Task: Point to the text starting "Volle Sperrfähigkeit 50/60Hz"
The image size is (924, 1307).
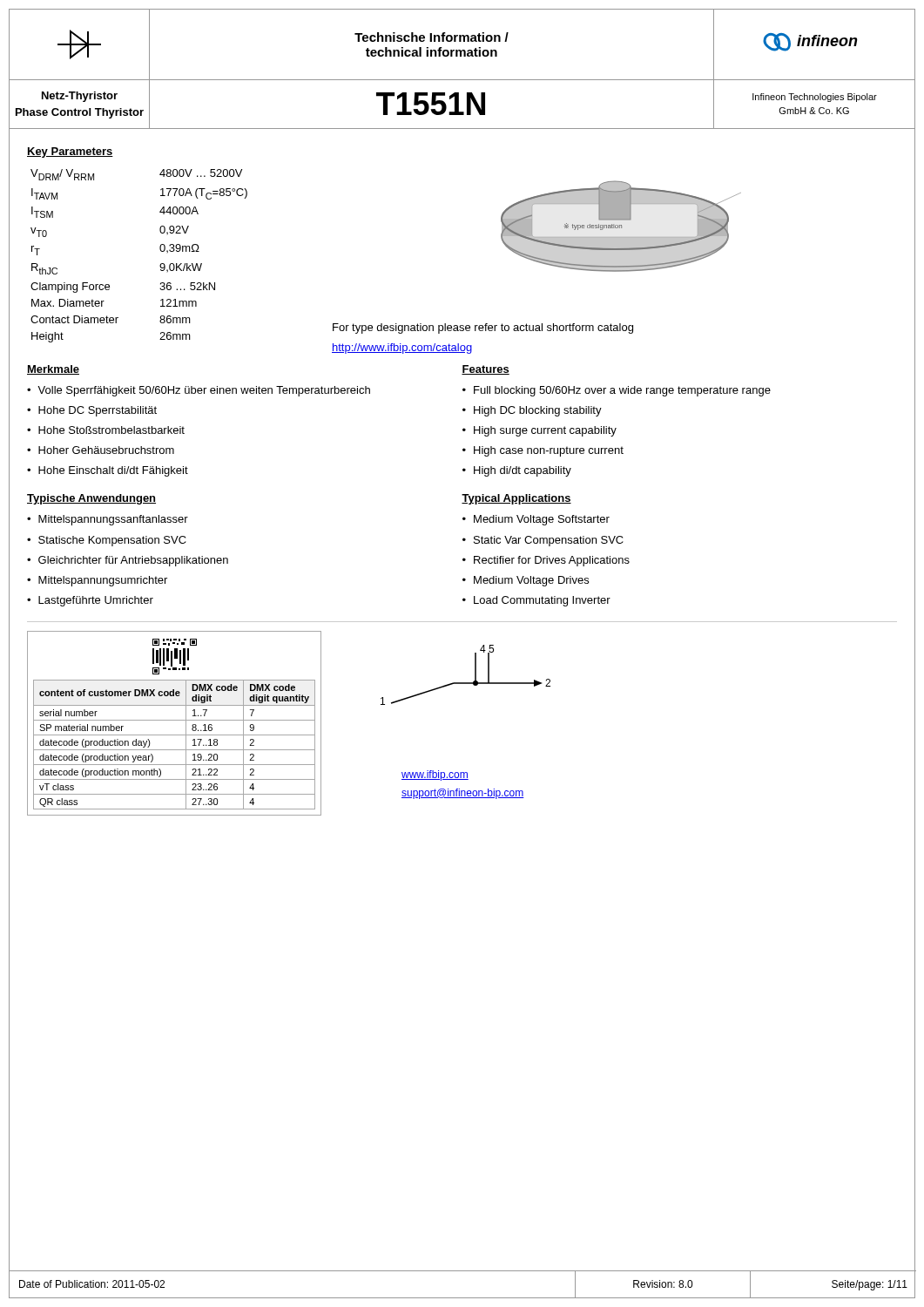Action: tap(204, 389)
